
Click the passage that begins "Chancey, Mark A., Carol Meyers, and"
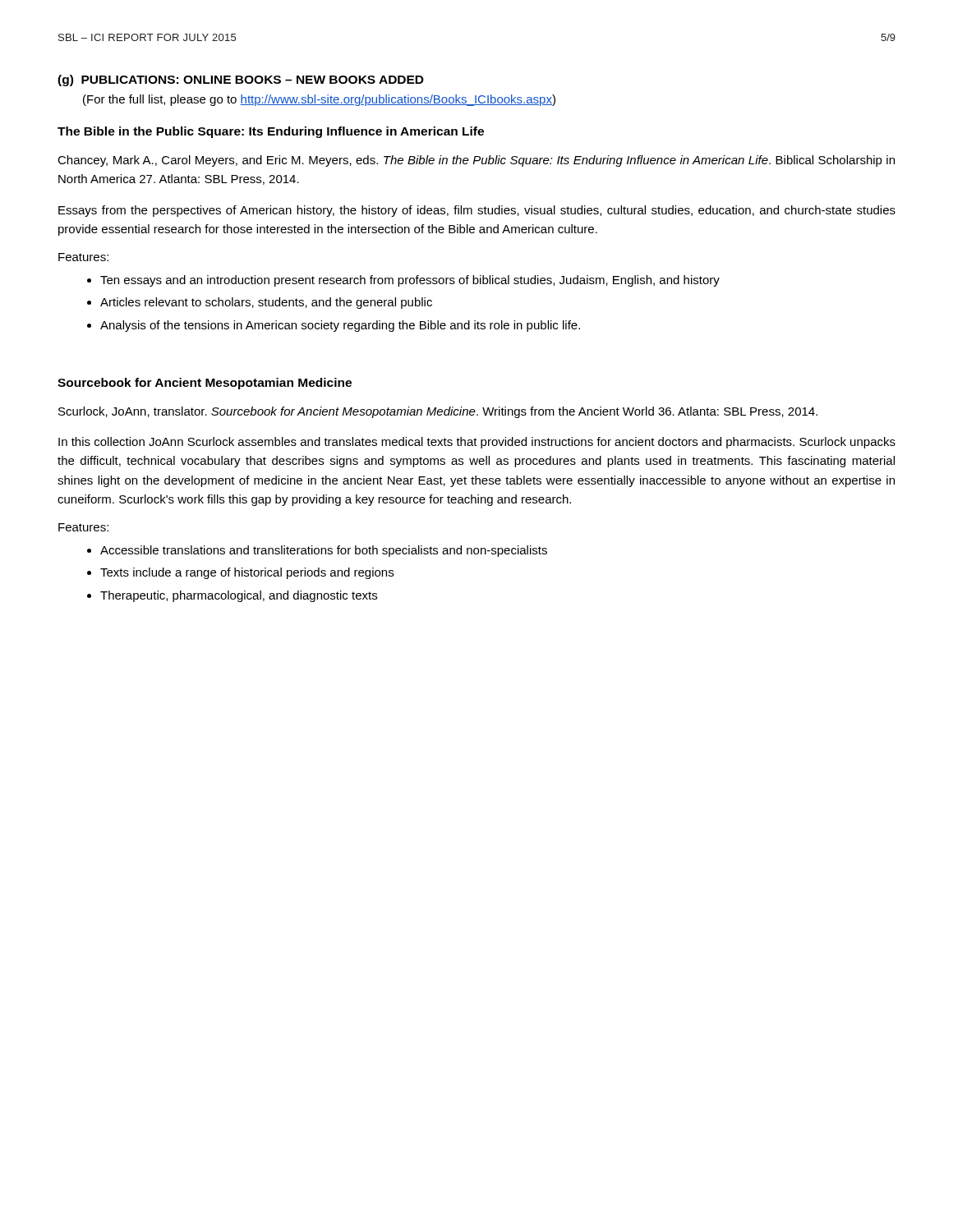(x=476, y=169)
